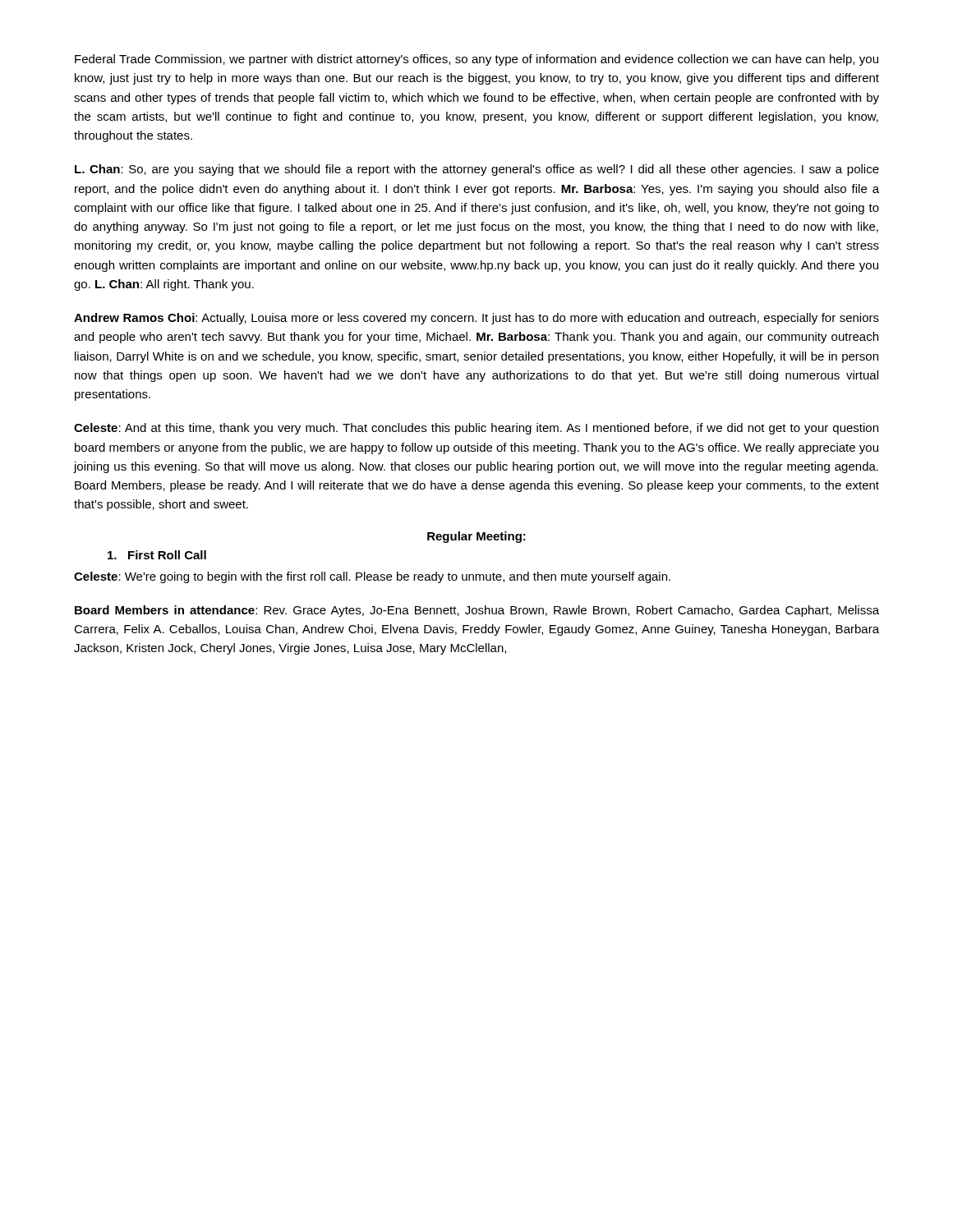
Task: Find the text block that says "Celeste: We're going to begin"
Action: point(373,576)
